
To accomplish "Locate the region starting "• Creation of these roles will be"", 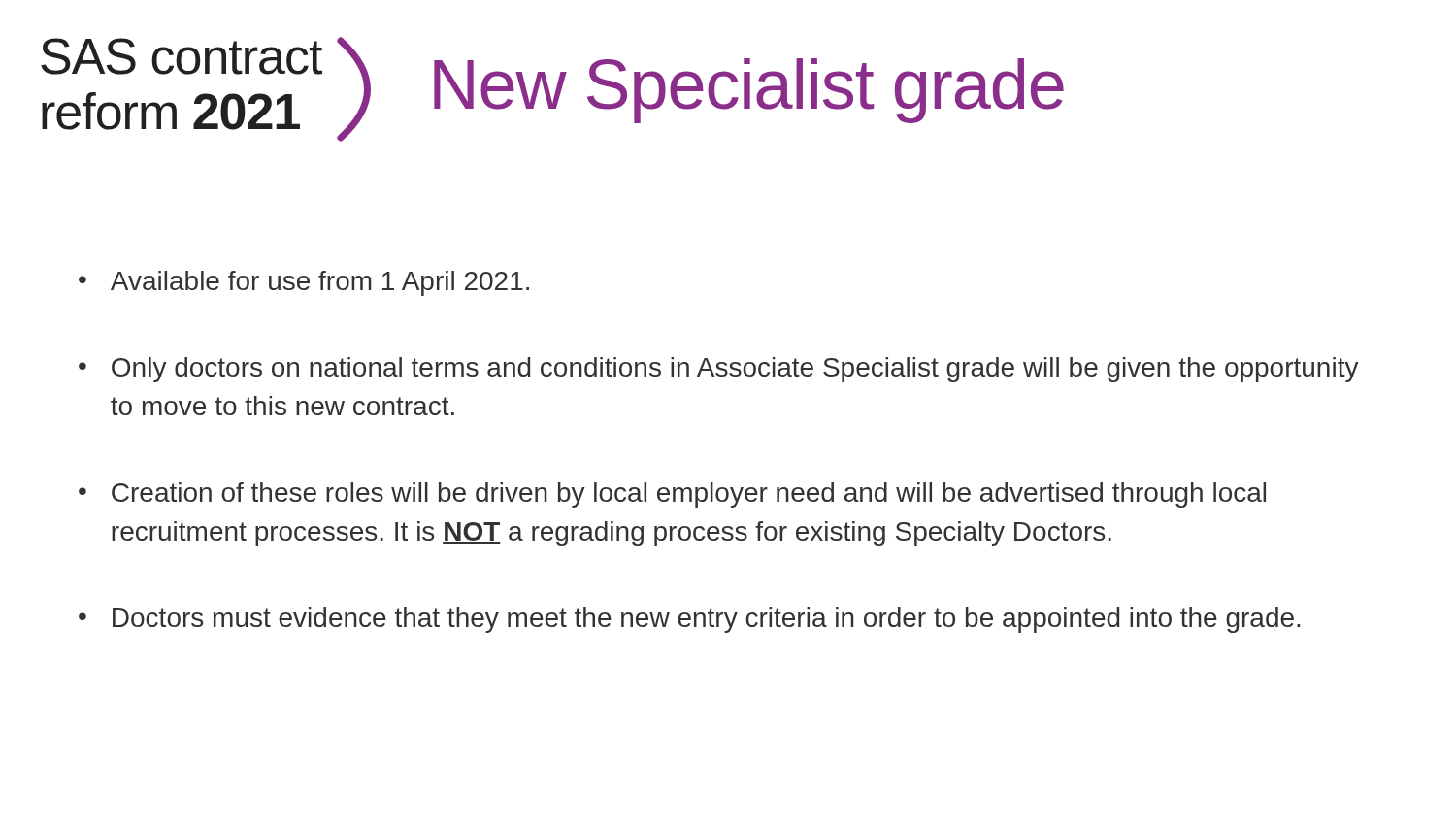I will pyautogui.click(x=728, y=513).
